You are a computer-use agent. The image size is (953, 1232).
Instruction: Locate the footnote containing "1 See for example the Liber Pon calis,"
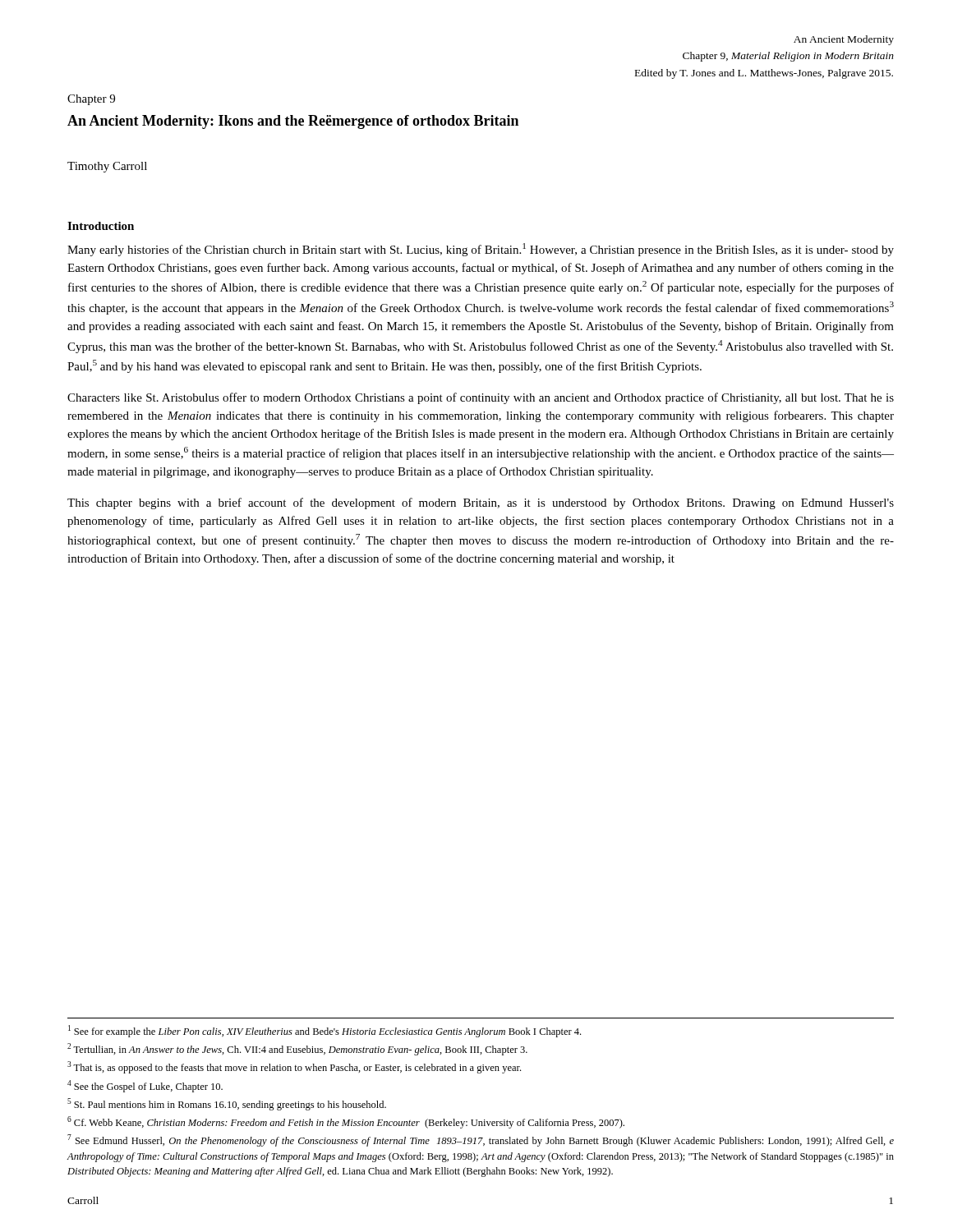325,1031
